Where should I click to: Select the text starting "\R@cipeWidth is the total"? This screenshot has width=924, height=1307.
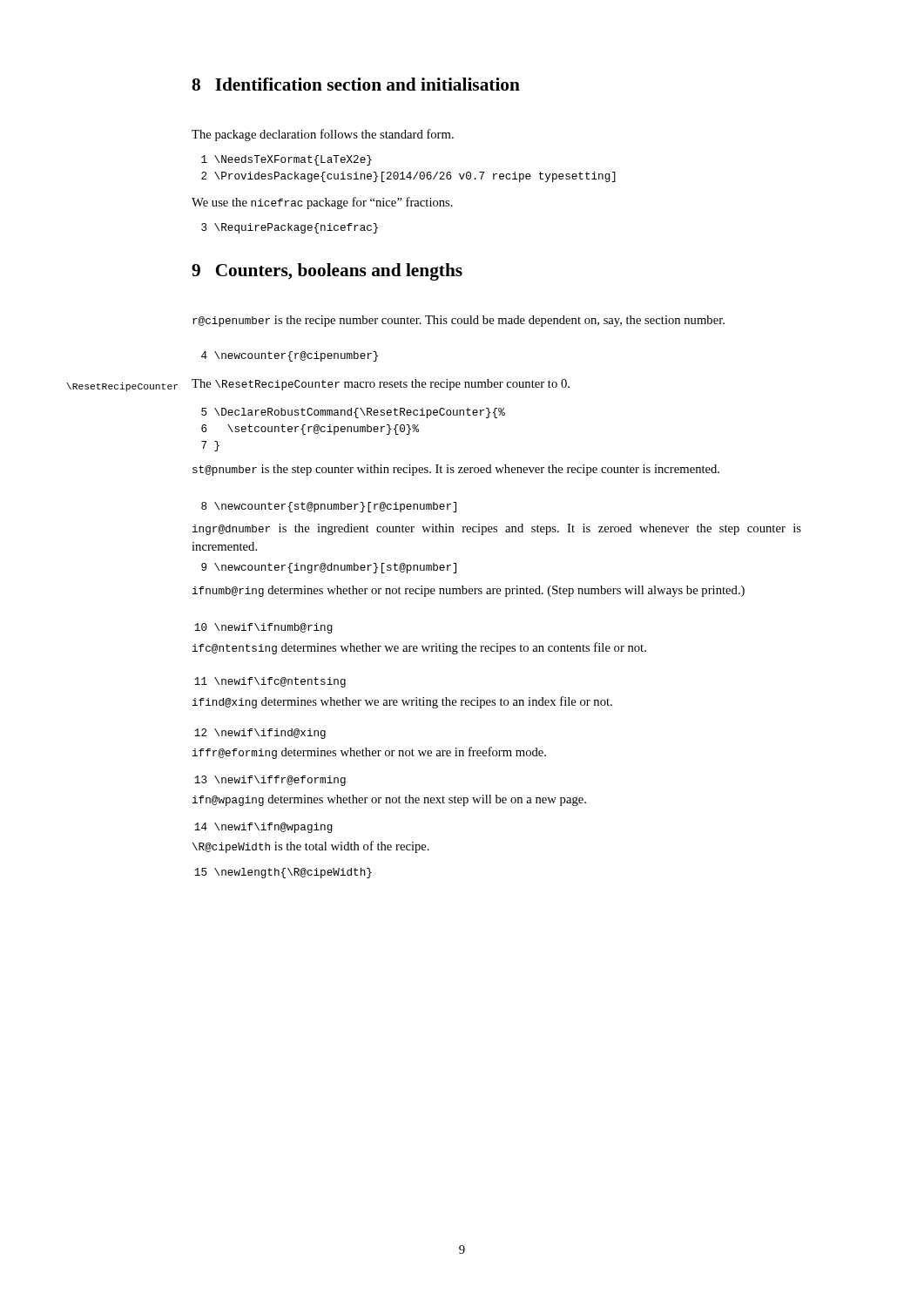311,847
